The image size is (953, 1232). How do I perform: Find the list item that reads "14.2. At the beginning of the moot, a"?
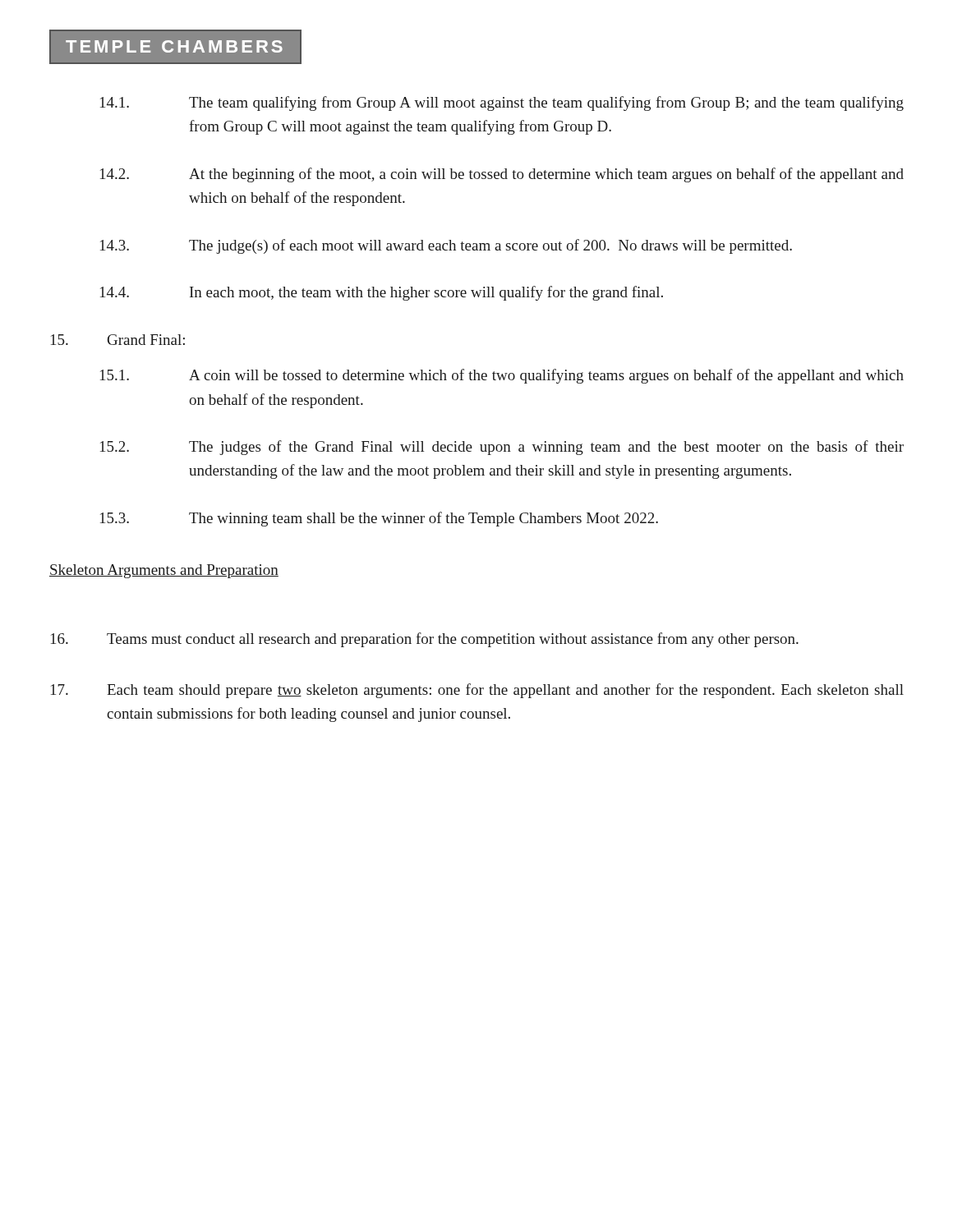(476, 186)
